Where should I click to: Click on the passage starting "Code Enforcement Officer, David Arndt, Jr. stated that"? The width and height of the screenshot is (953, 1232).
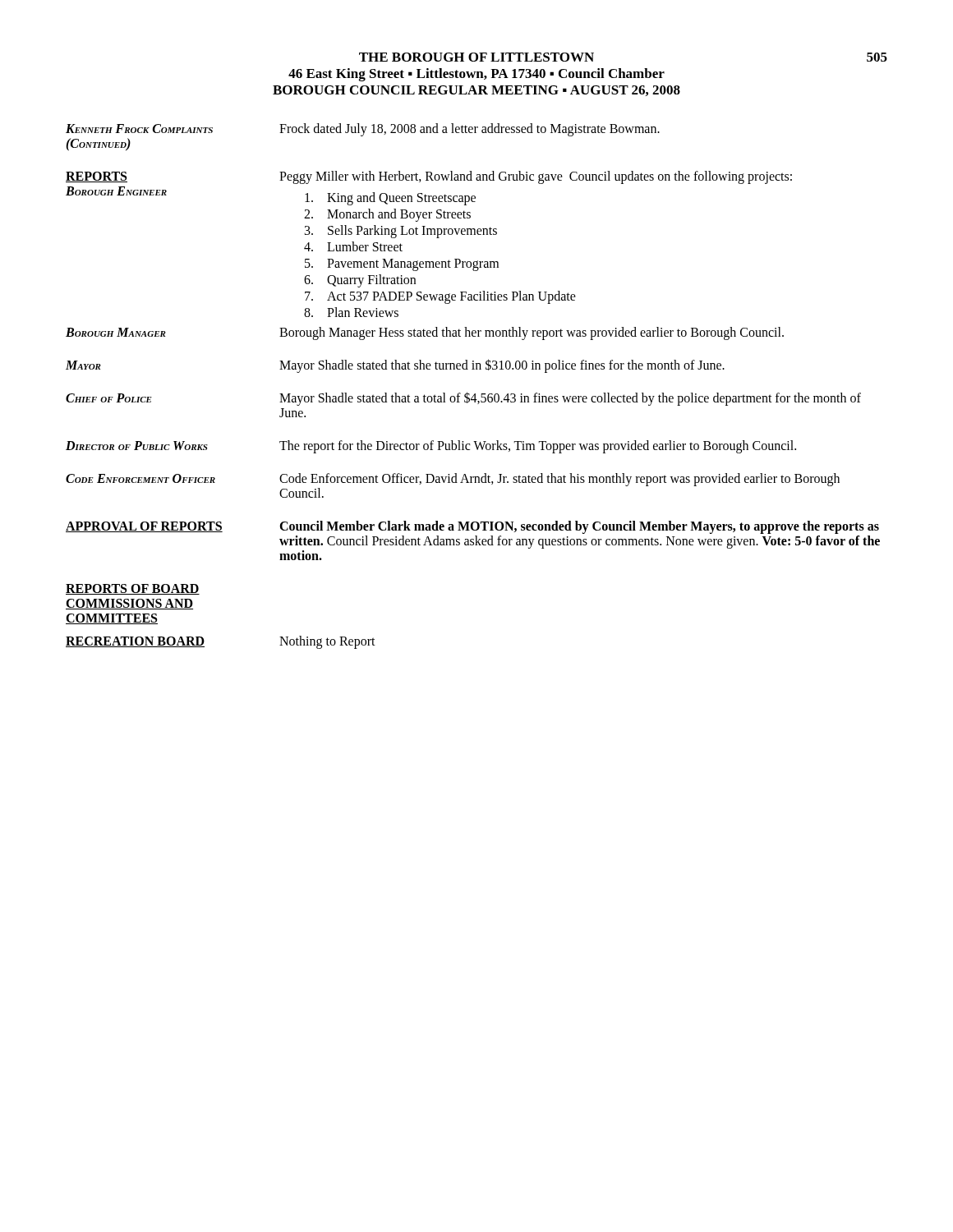point(560,486)
